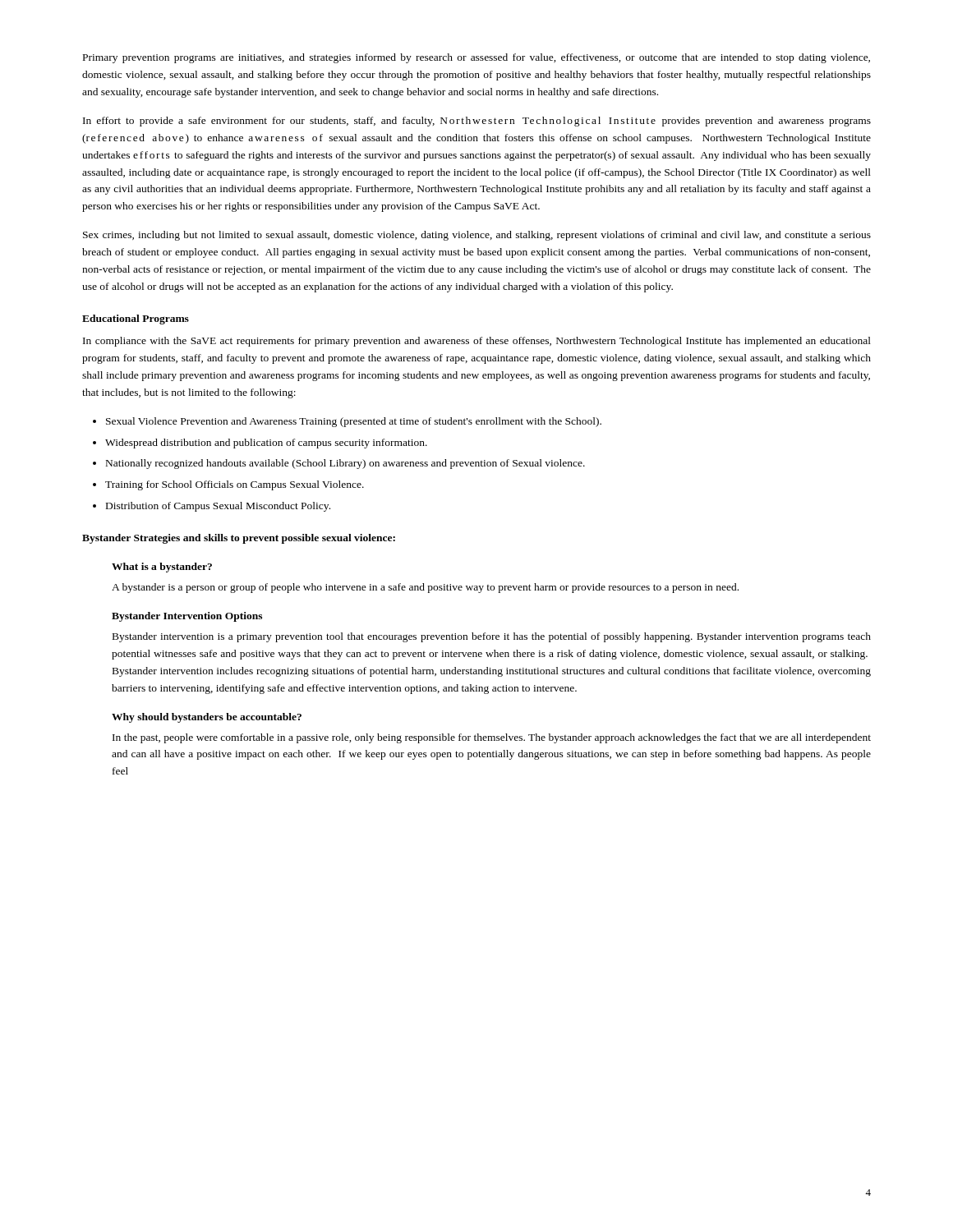Locate the text block containing "Primary prevention programs are initiatives, and strategies"

tap(476, 75)
